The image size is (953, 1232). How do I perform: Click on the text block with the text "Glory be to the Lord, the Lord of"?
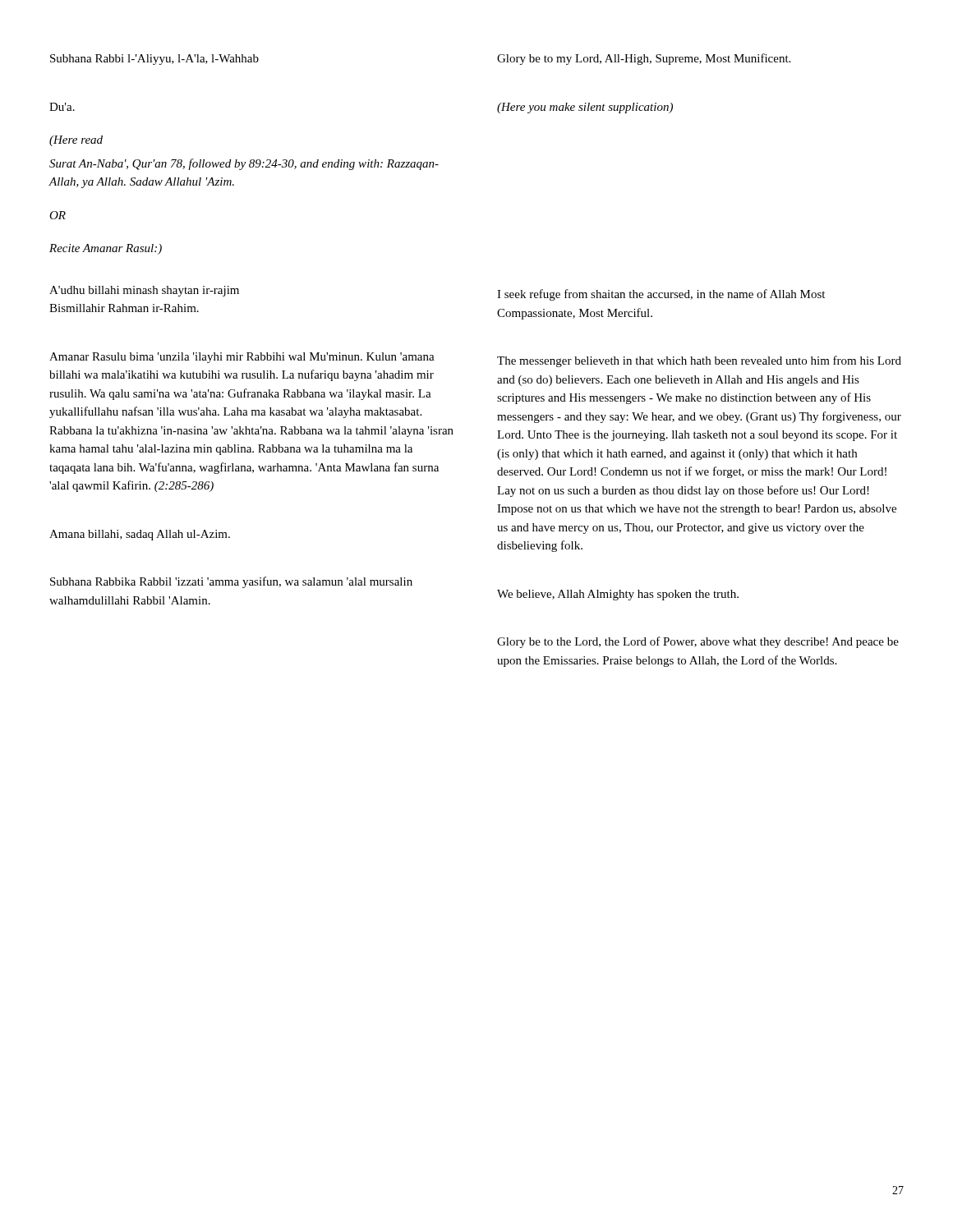(x=698, y=651)
